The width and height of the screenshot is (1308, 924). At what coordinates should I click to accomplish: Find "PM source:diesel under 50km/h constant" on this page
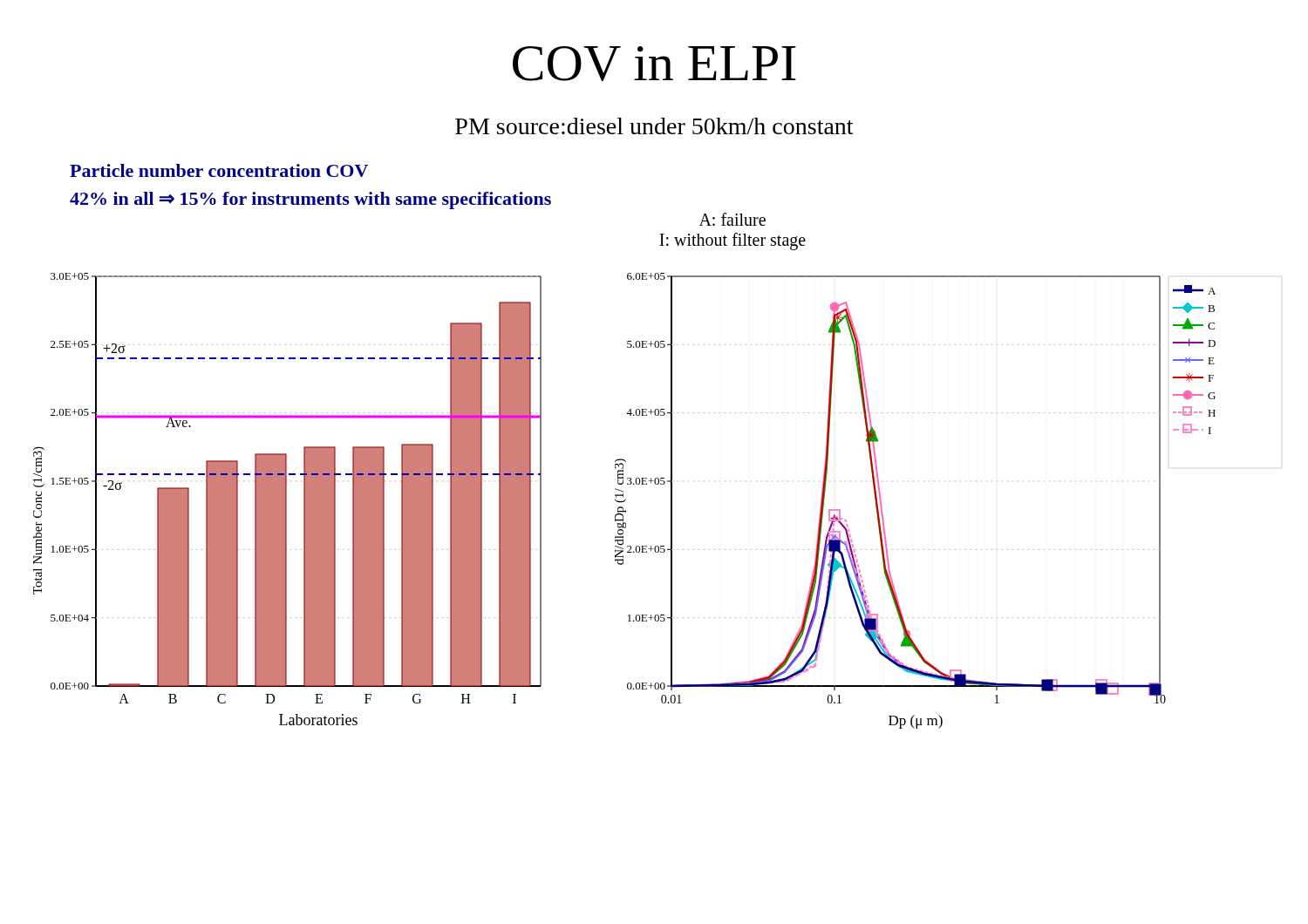pos(654,126)
